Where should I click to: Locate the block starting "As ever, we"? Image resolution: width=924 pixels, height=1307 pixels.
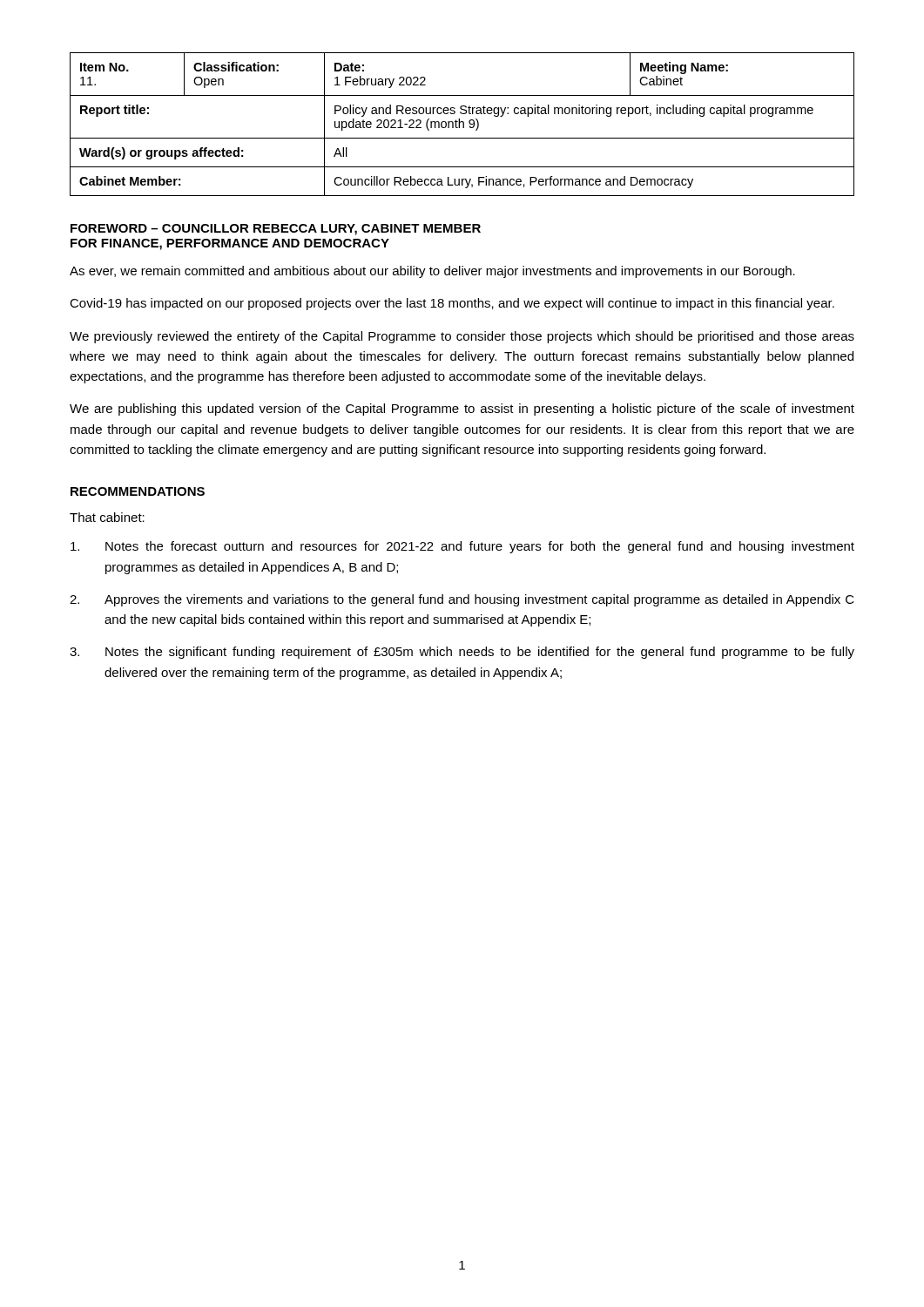point(433,271)
